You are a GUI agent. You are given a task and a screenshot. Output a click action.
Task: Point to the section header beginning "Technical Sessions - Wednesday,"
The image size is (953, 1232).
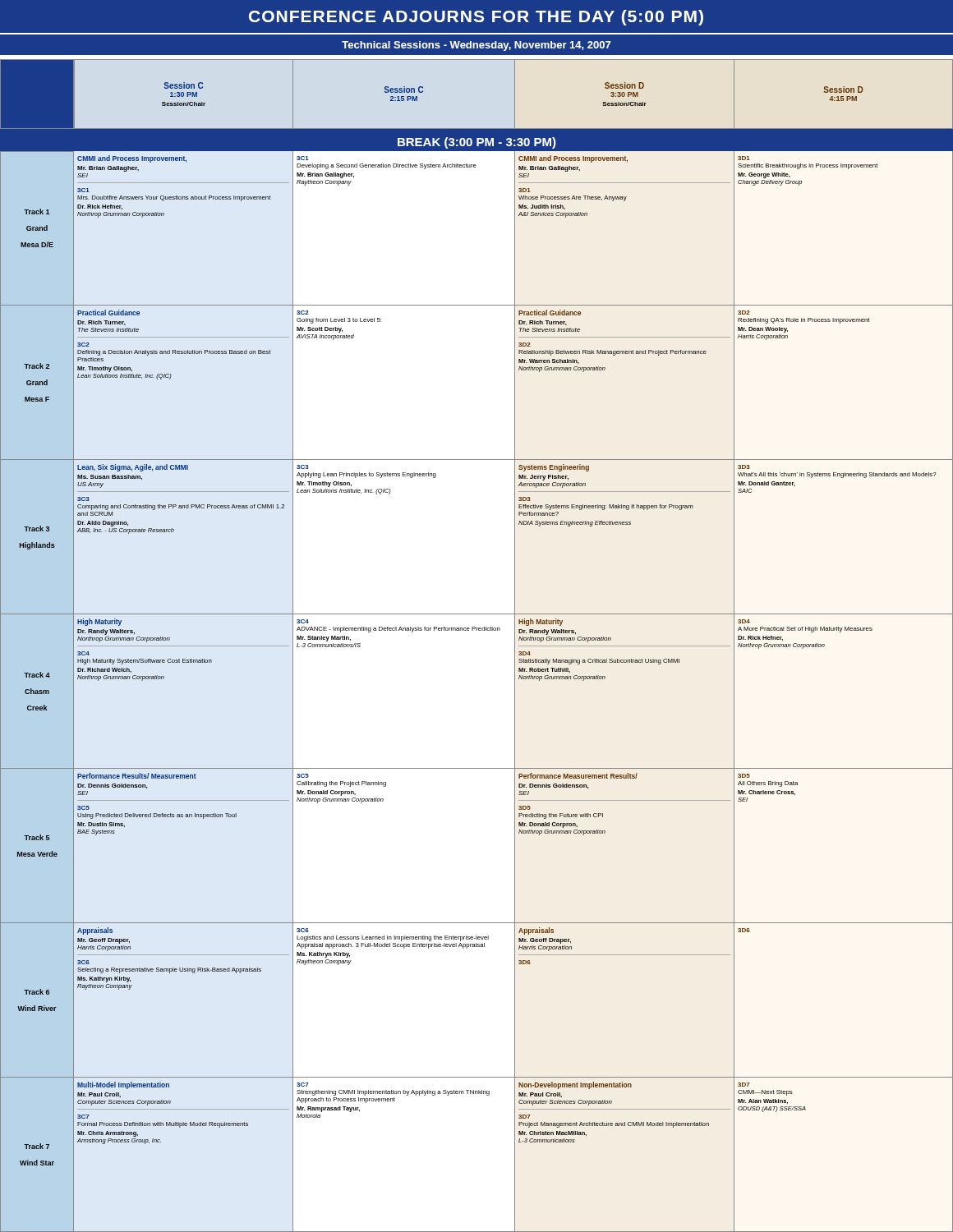point(476,45)
